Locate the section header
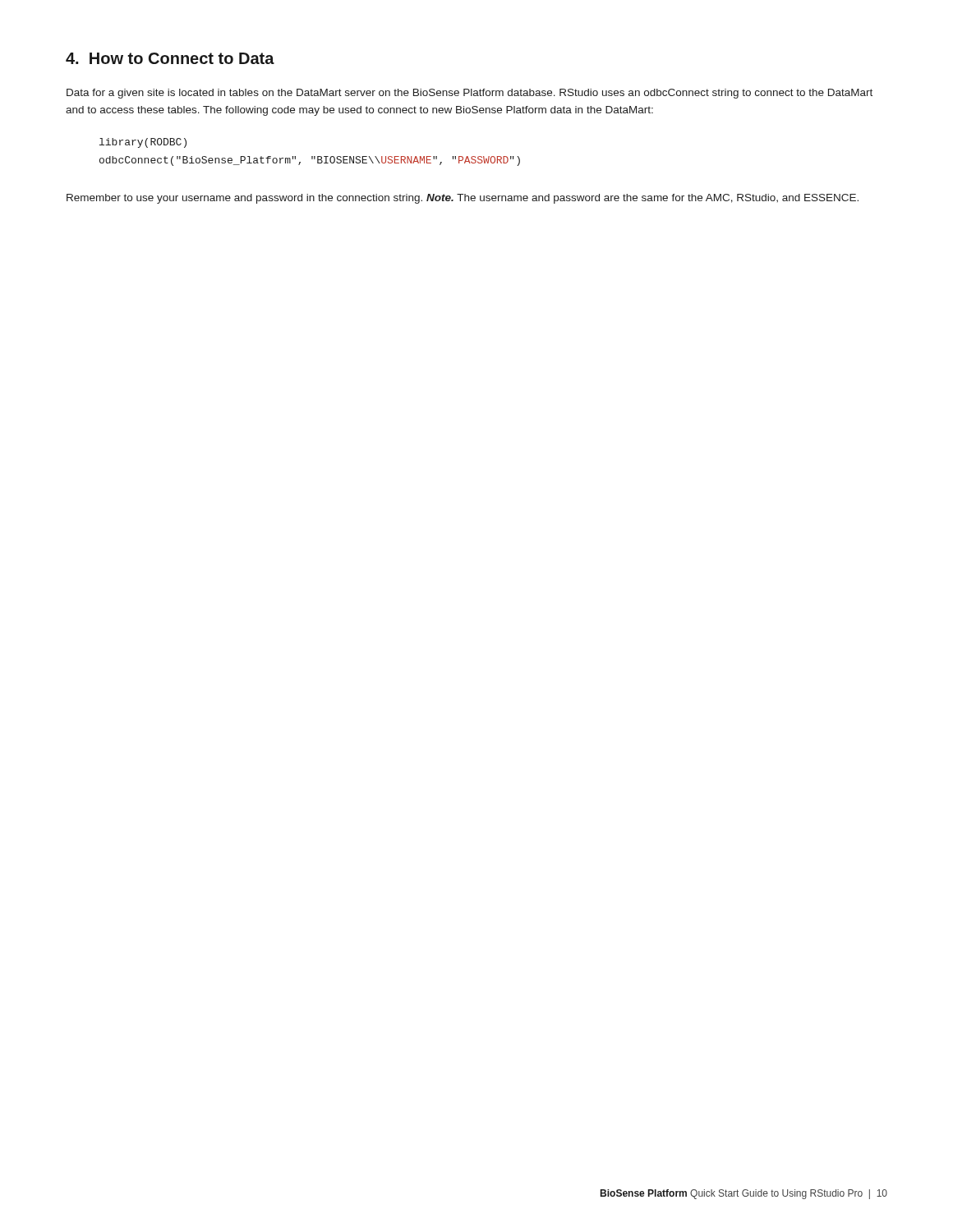Image resolution: width=953 pixels, height=1232 pixels. [x=476, y=59]
